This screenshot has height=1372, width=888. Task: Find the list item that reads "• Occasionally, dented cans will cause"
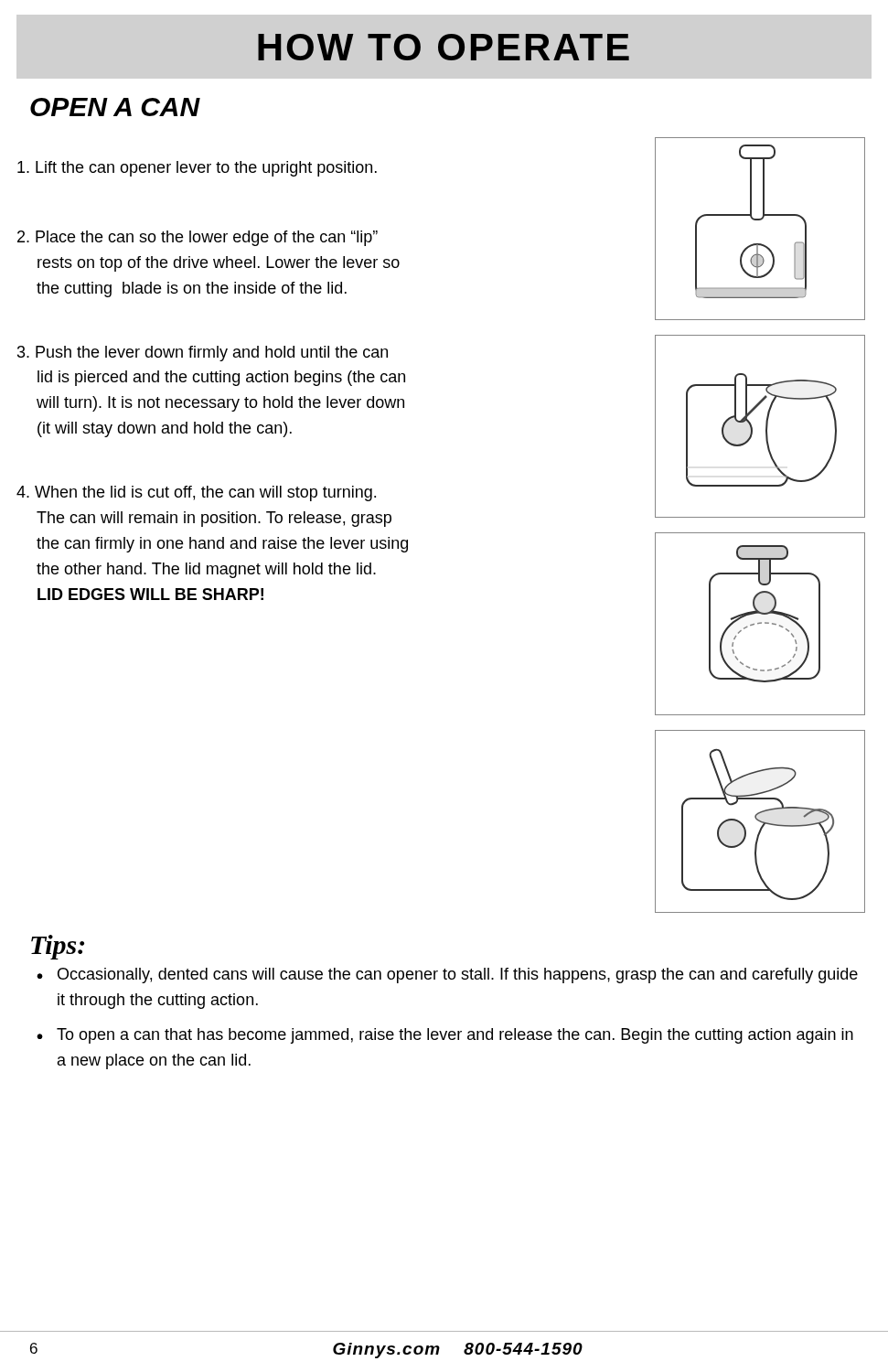point(447,986)
